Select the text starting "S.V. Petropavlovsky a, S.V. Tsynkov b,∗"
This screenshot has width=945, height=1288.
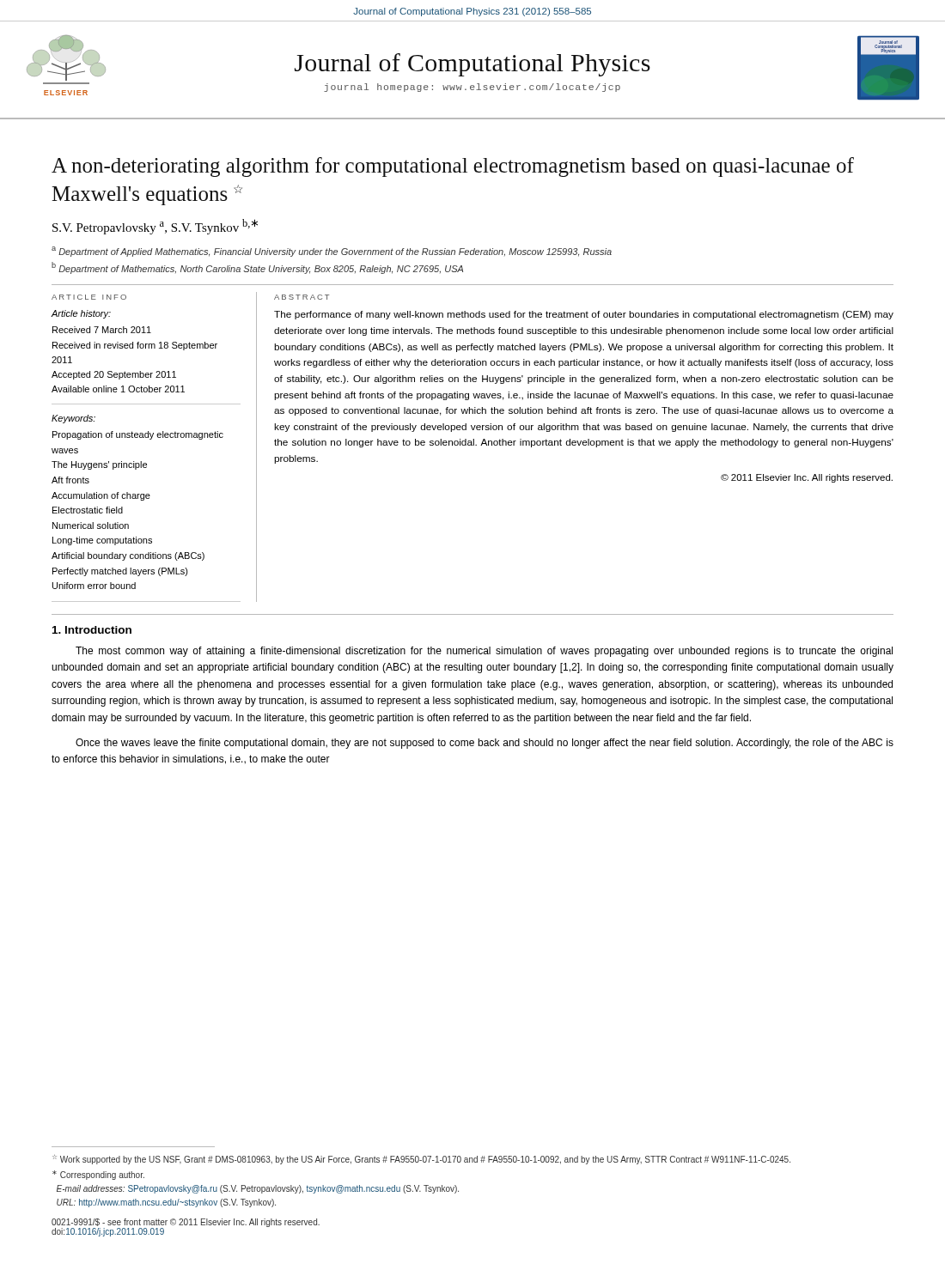click(156, 226)
